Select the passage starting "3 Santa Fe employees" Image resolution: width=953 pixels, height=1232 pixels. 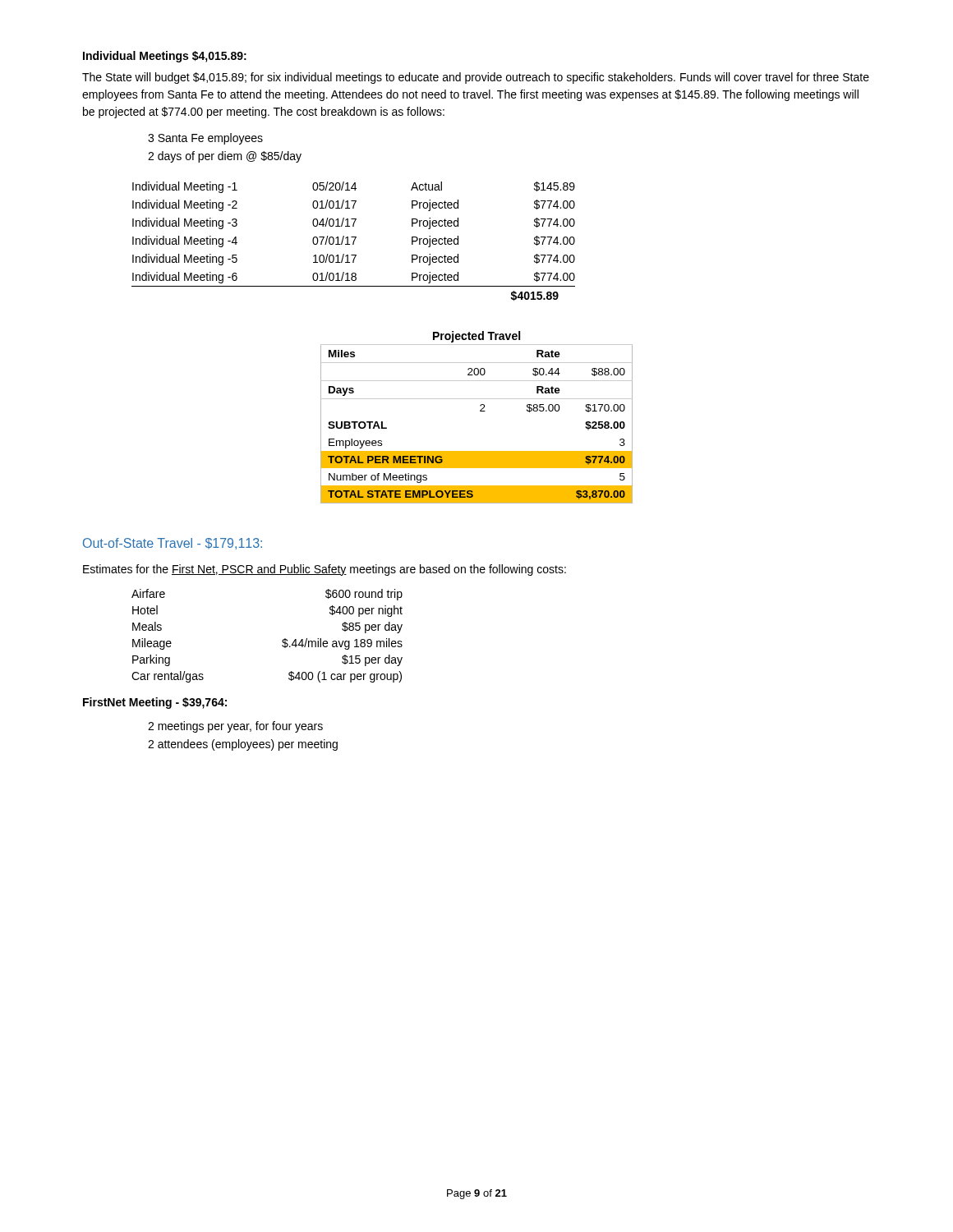pyautogui.click(x=205, y=138)
